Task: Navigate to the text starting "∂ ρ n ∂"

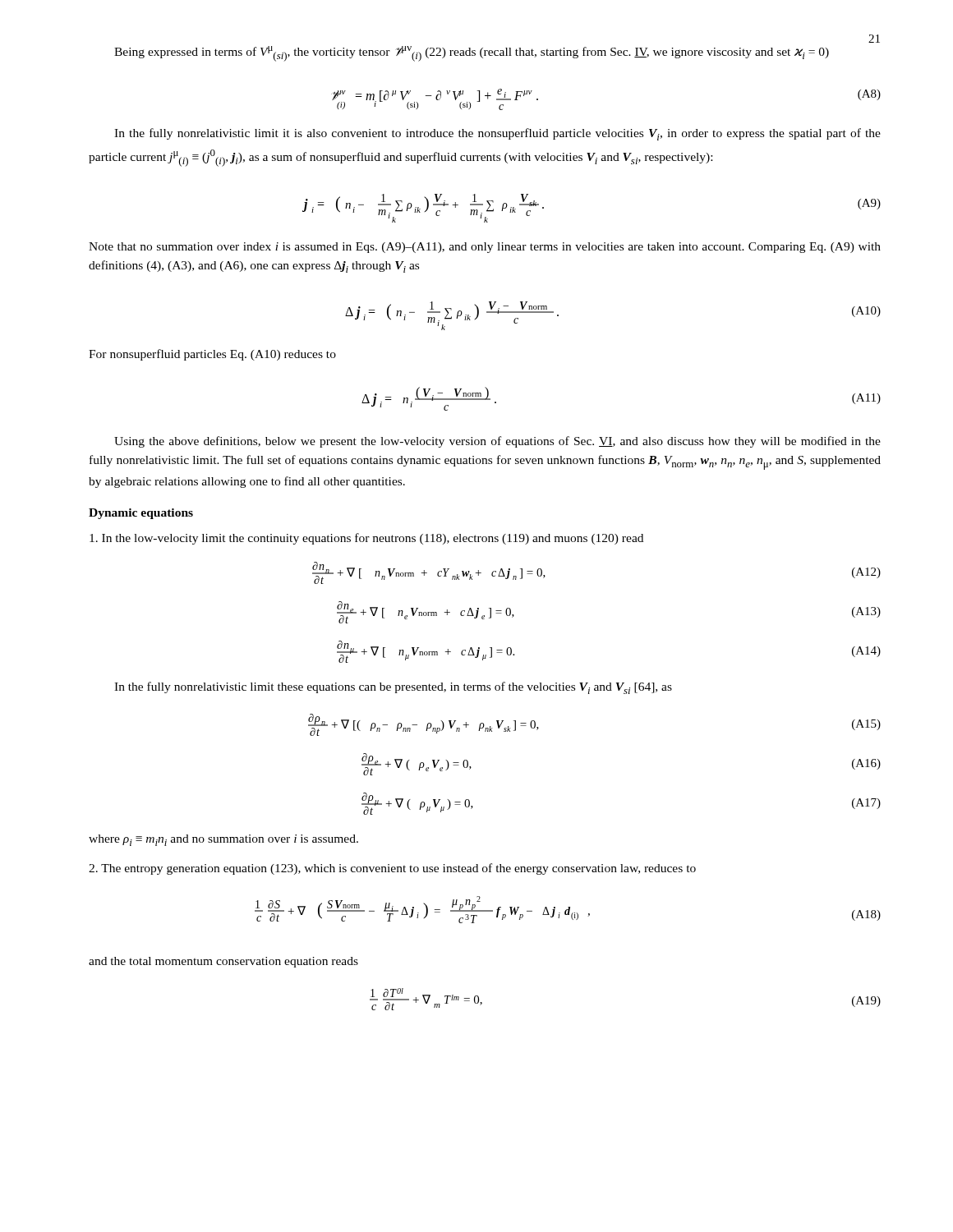Action: pyautogui.click(x=485, y=723)
